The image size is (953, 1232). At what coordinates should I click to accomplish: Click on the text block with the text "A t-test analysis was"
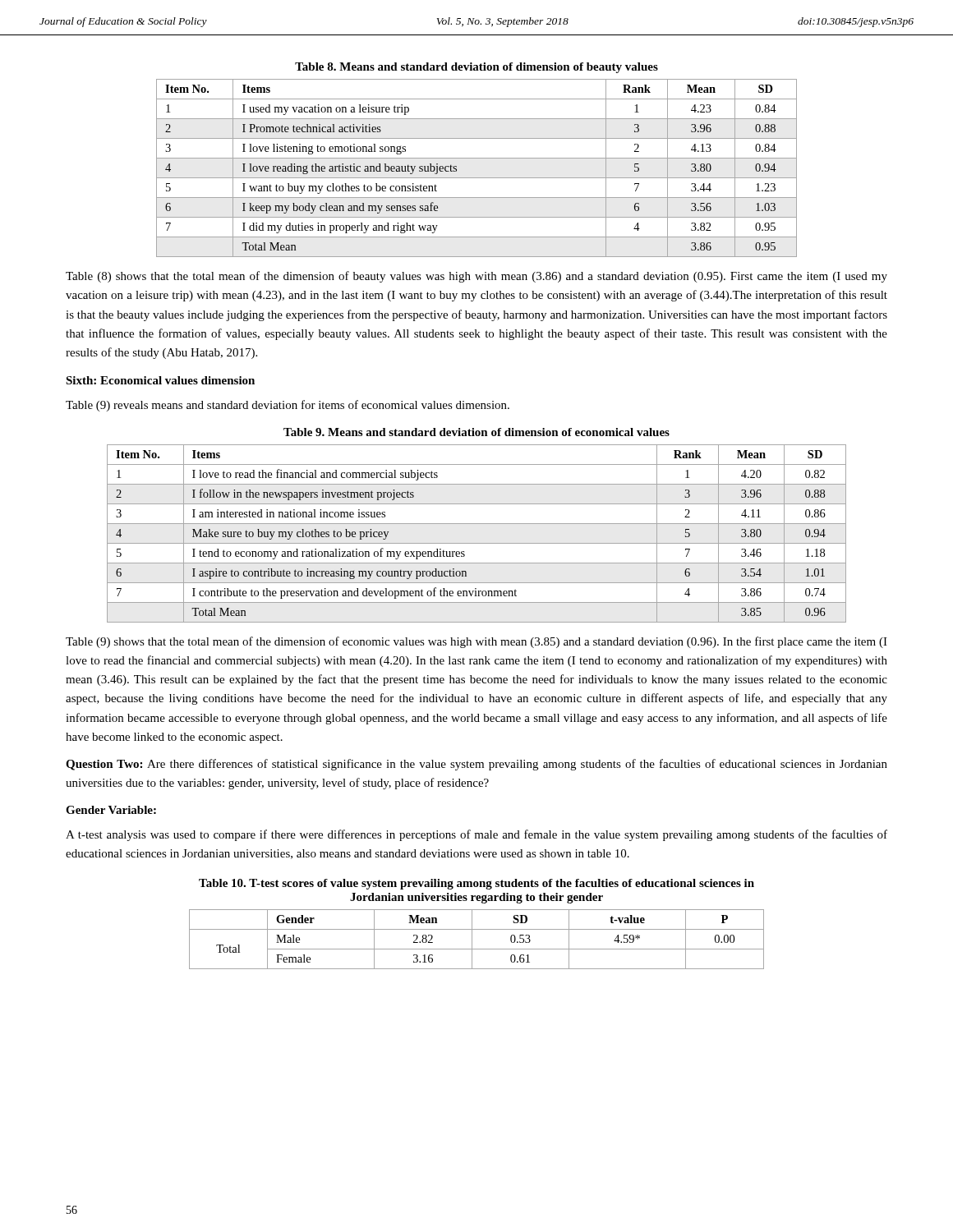[x=476, y=844]
